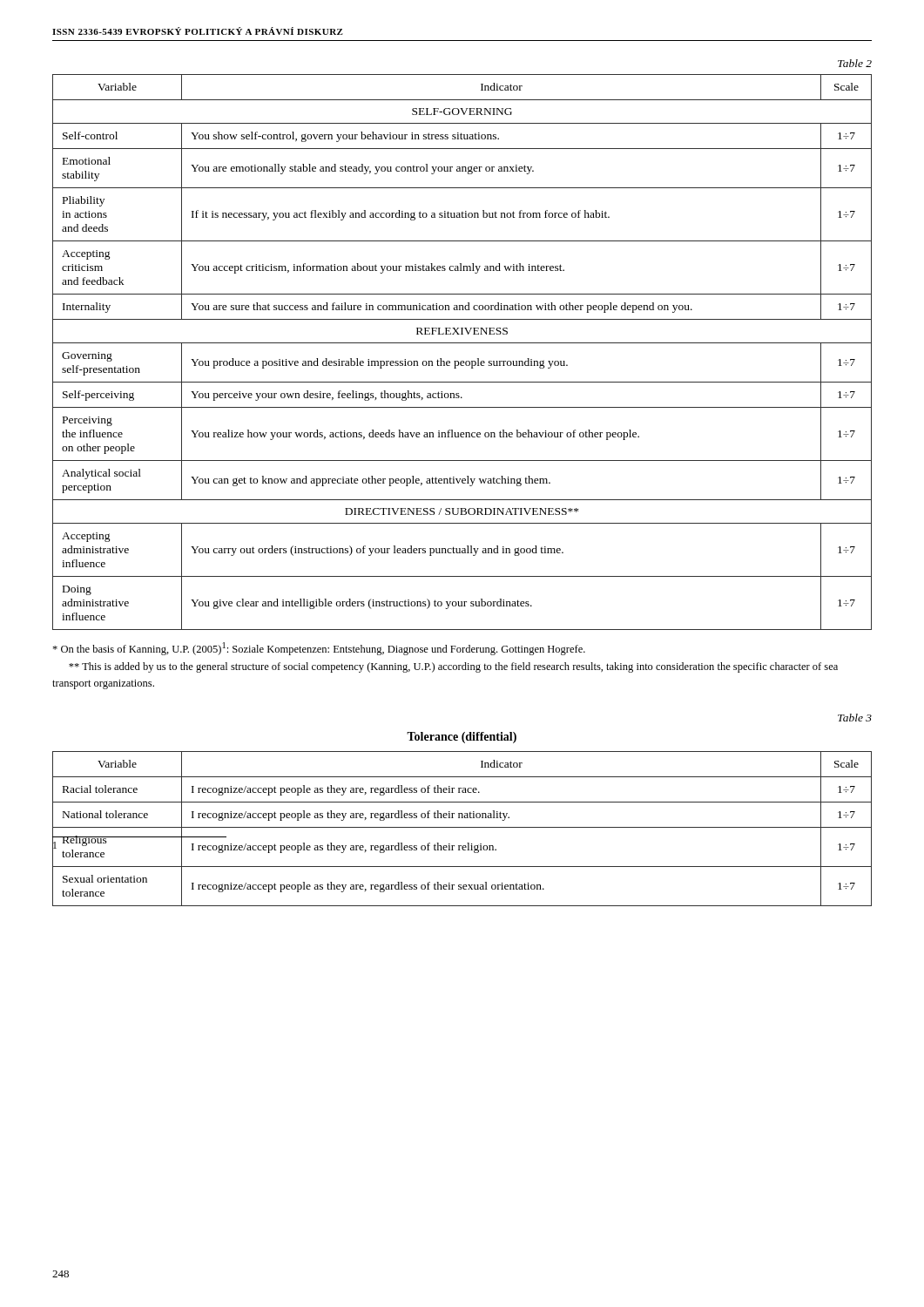924x1307 pixels.
Task: Locate the text block starting "On the basis of Kanning, U.P. (2005)1: Soziale"
Action: [445, 665]
